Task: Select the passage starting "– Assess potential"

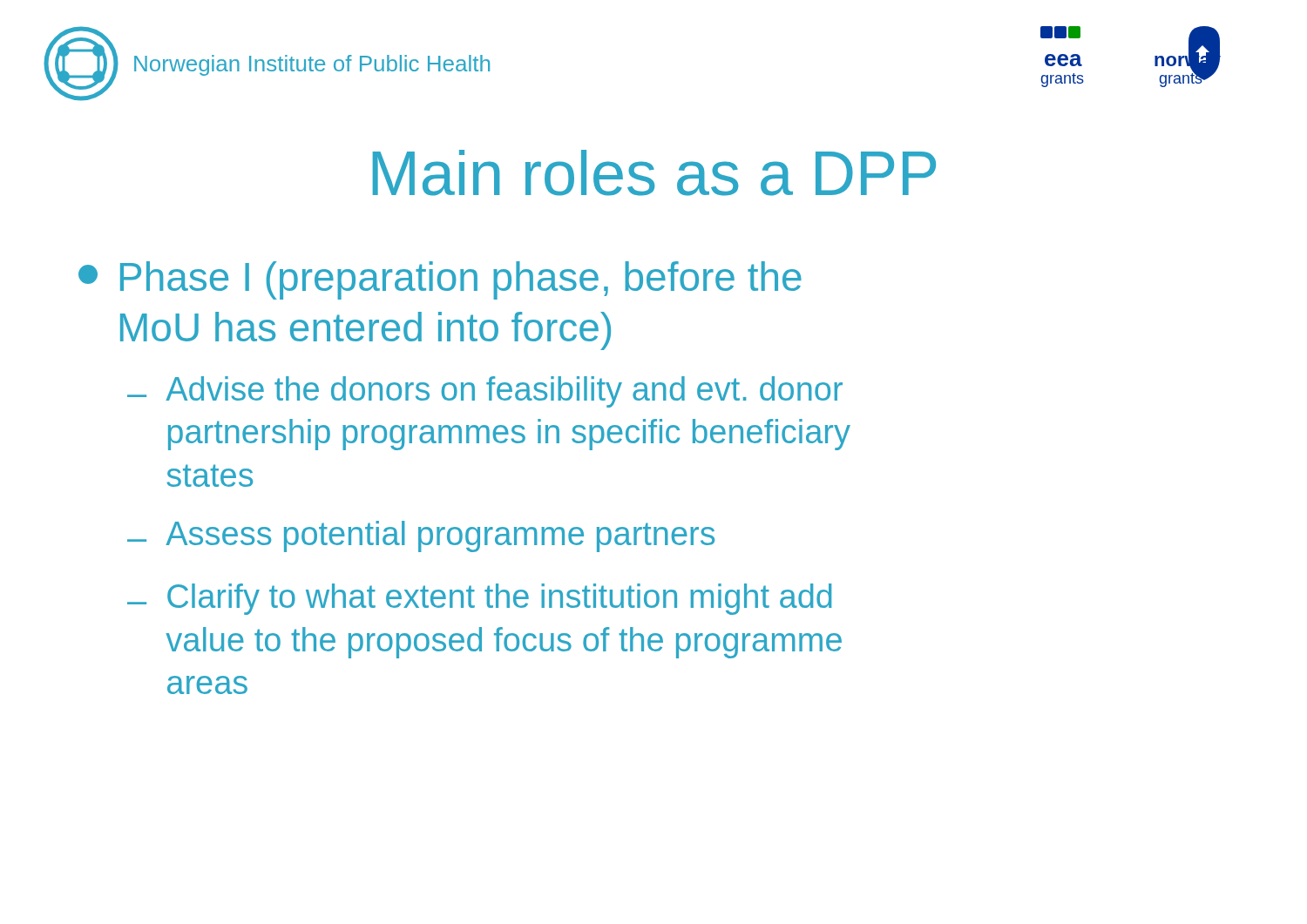Action: pyautogui.click(x=422, y=537)
